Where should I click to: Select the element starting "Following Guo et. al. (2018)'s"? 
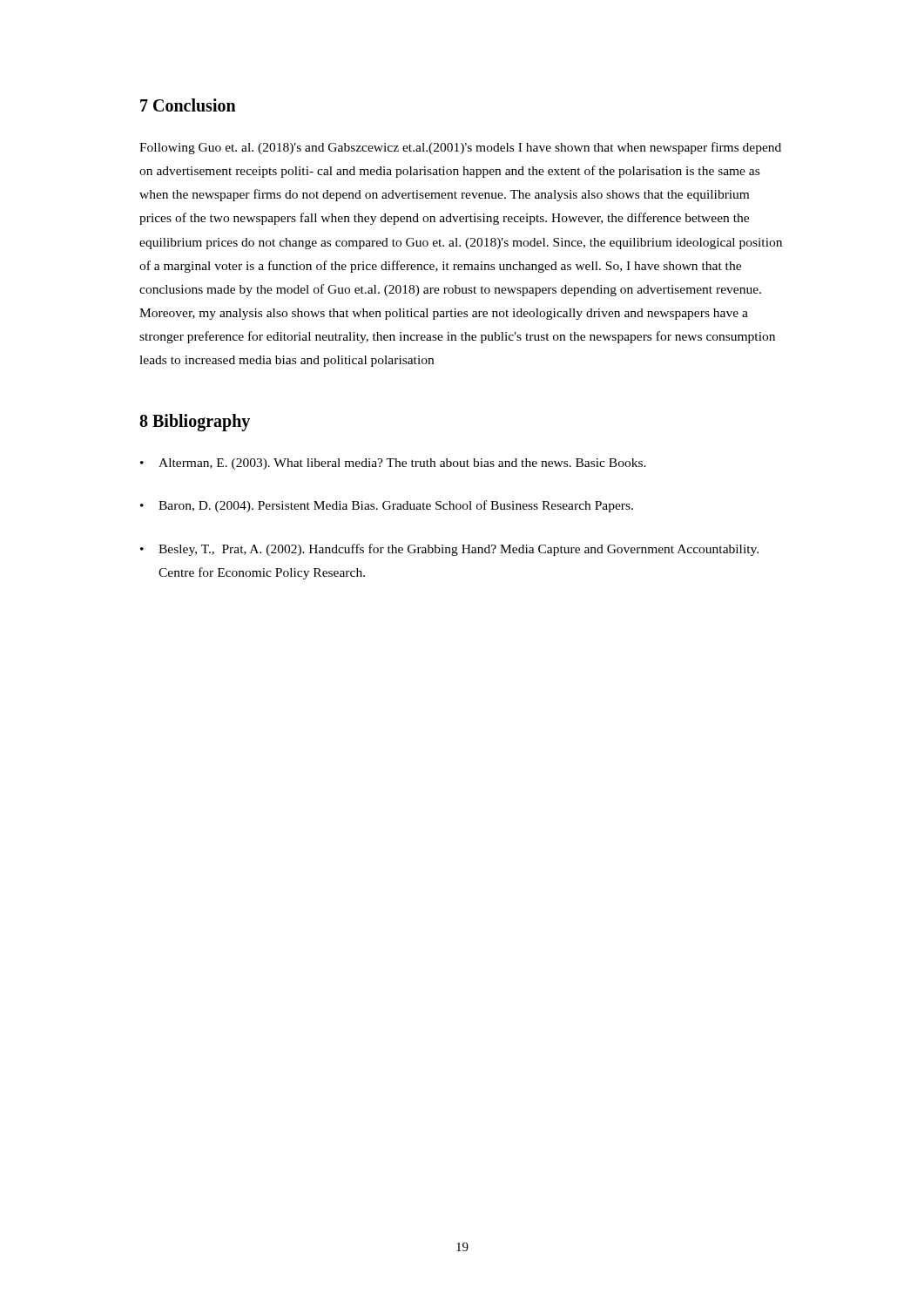pyautogui.click(x=461, y=253)
